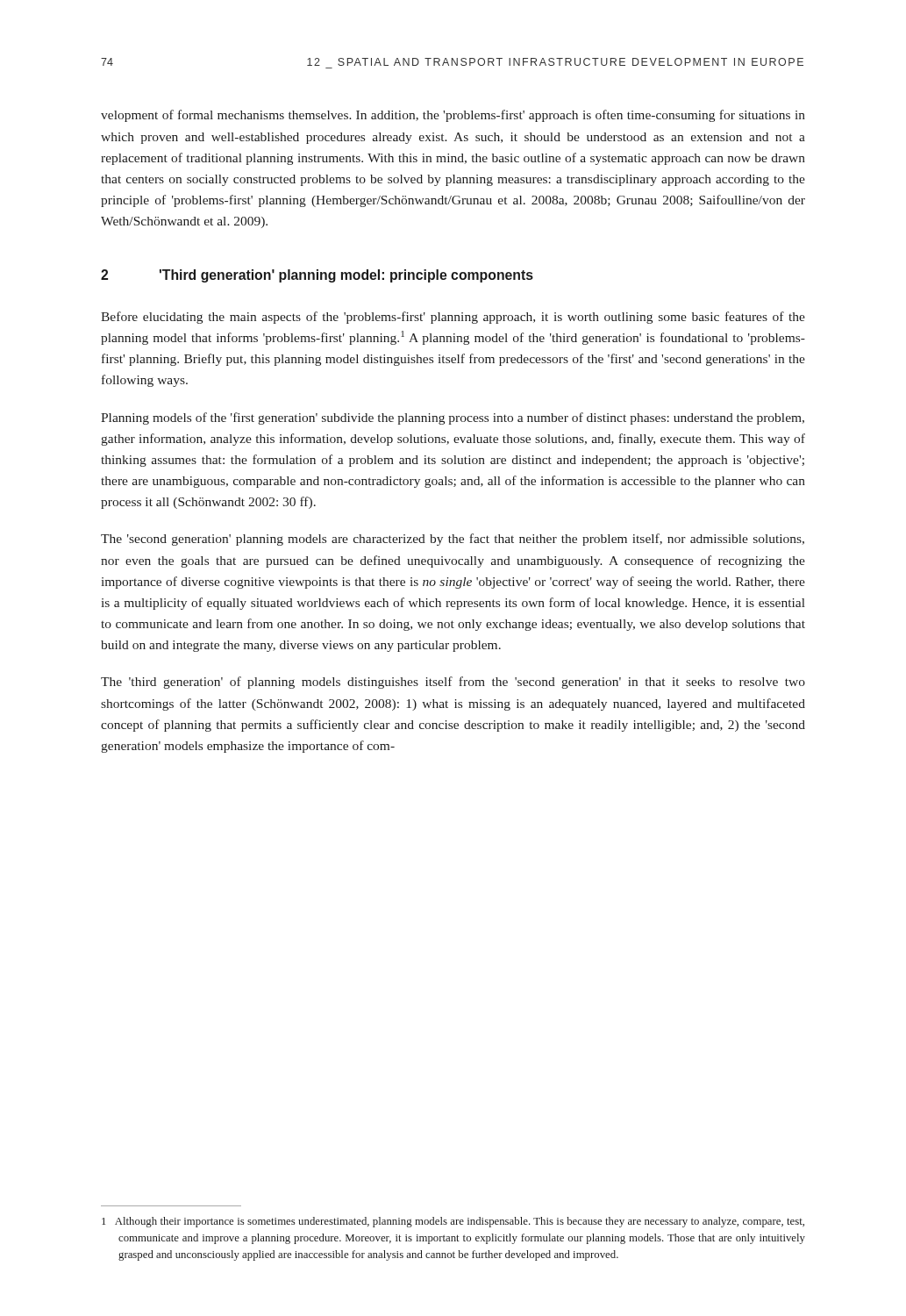
Task: Locate the block of text that opens with "The 'third generation' of planning"
Action: 453,713
